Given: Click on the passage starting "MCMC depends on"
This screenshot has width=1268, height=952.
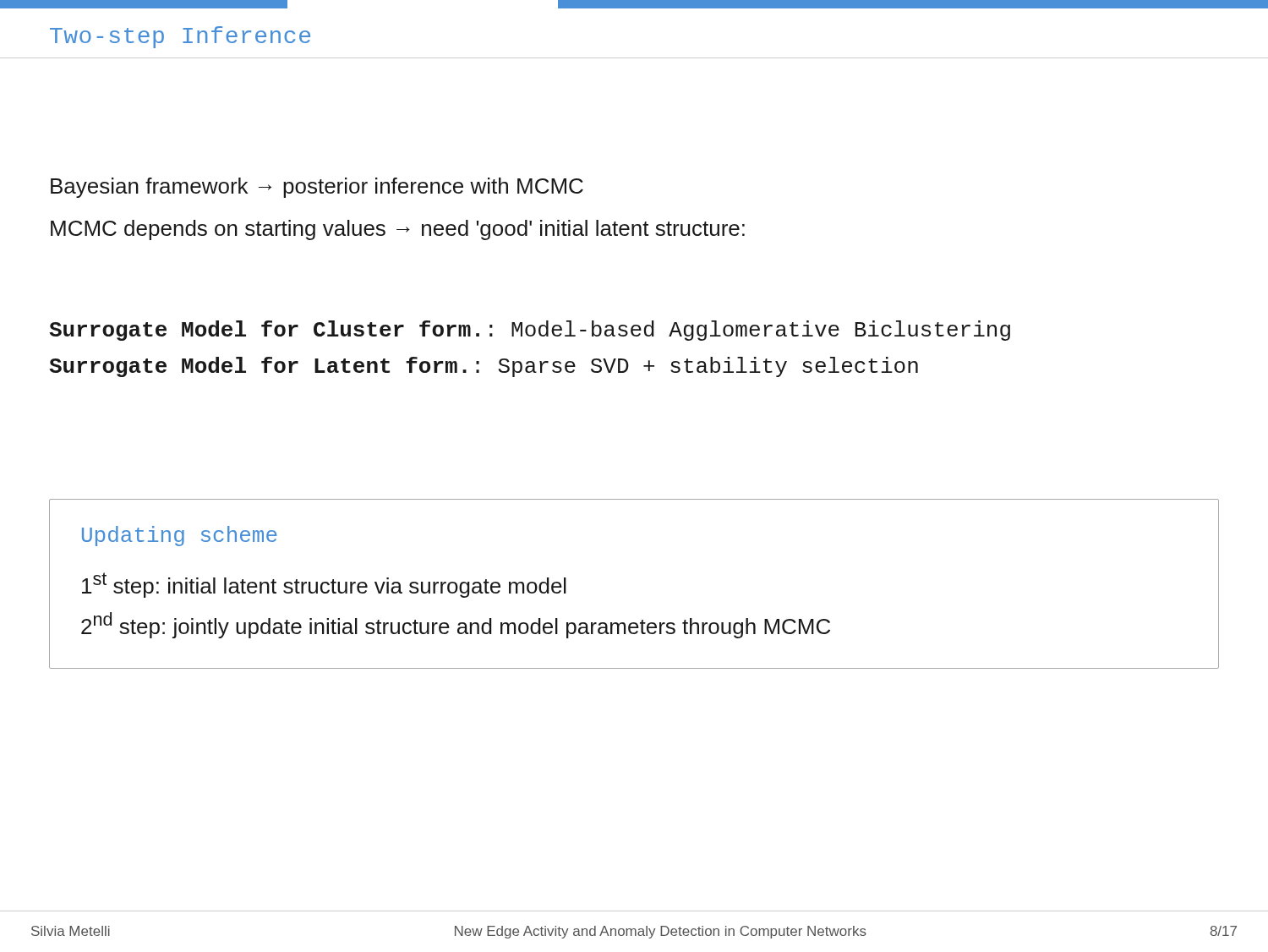Looking at the screenshot, I should coord(398,228).
